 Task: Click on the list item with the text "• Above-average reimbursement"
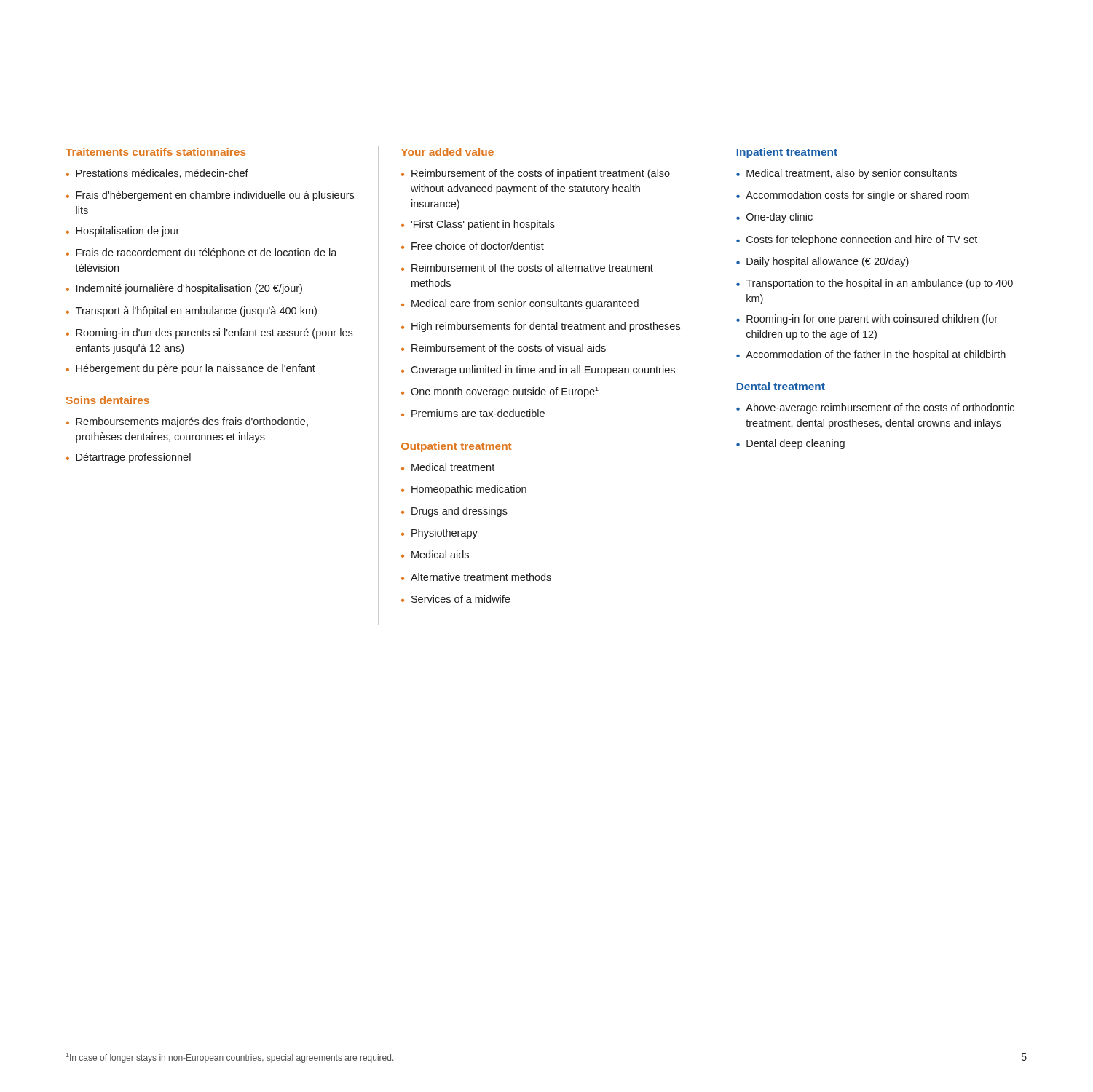pos(881,416)
